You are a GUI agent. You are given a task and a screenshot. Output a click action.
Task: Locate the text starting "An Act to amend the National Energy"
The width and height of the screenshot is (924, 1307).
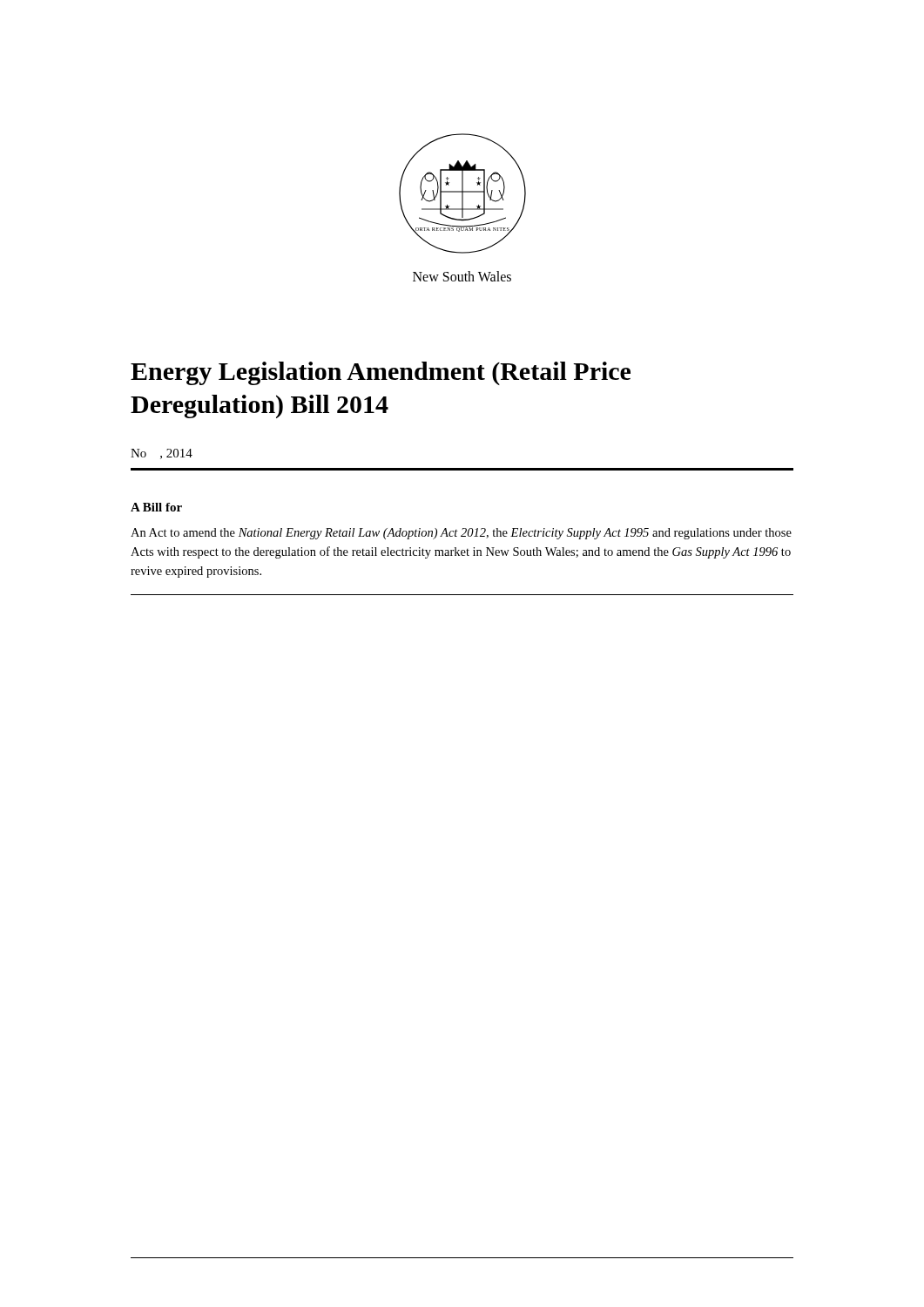click(462, 552)
